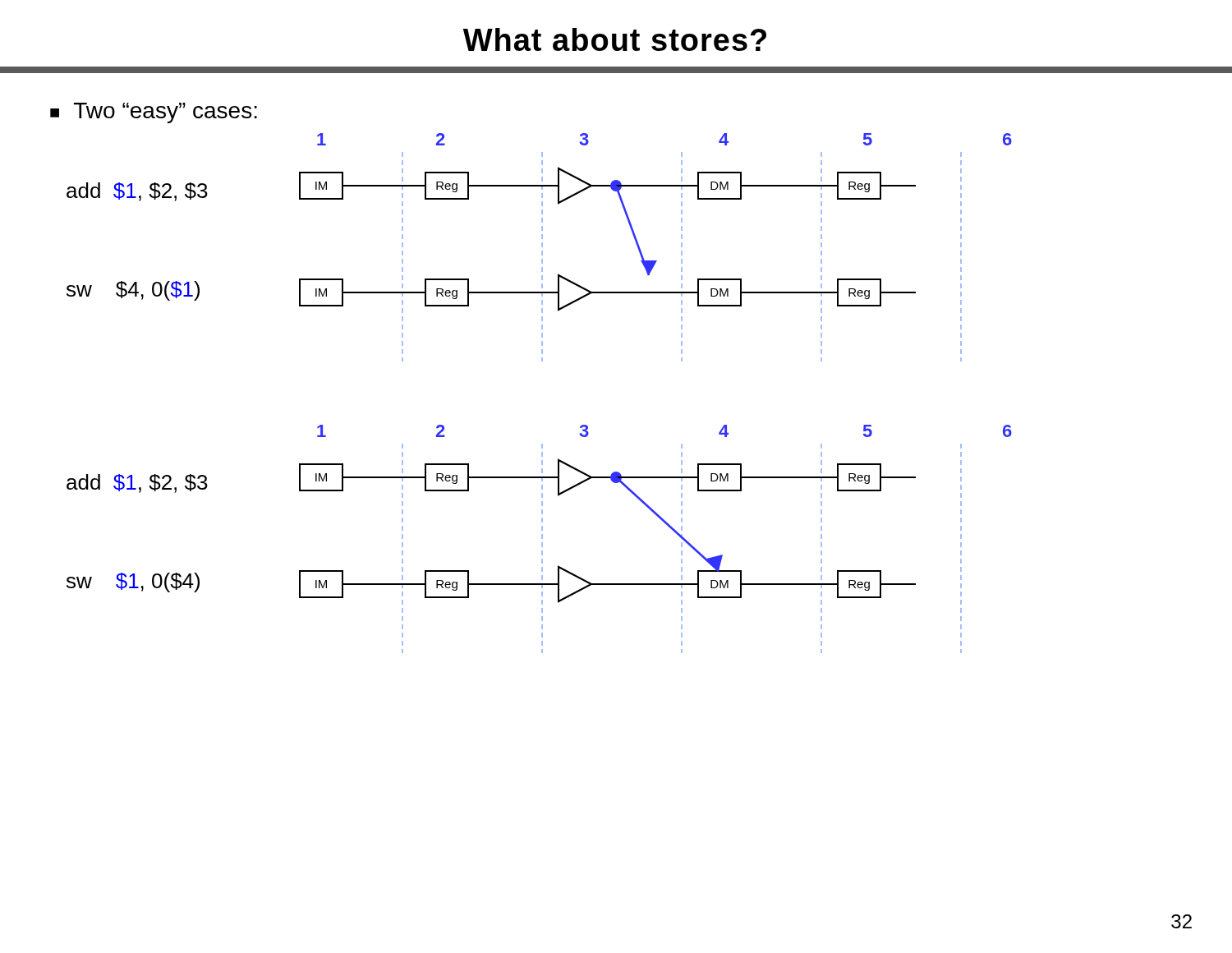Find the block starting "What about stores?"
The width and height of the screenshot is (1232, 953).
point(616,40)
